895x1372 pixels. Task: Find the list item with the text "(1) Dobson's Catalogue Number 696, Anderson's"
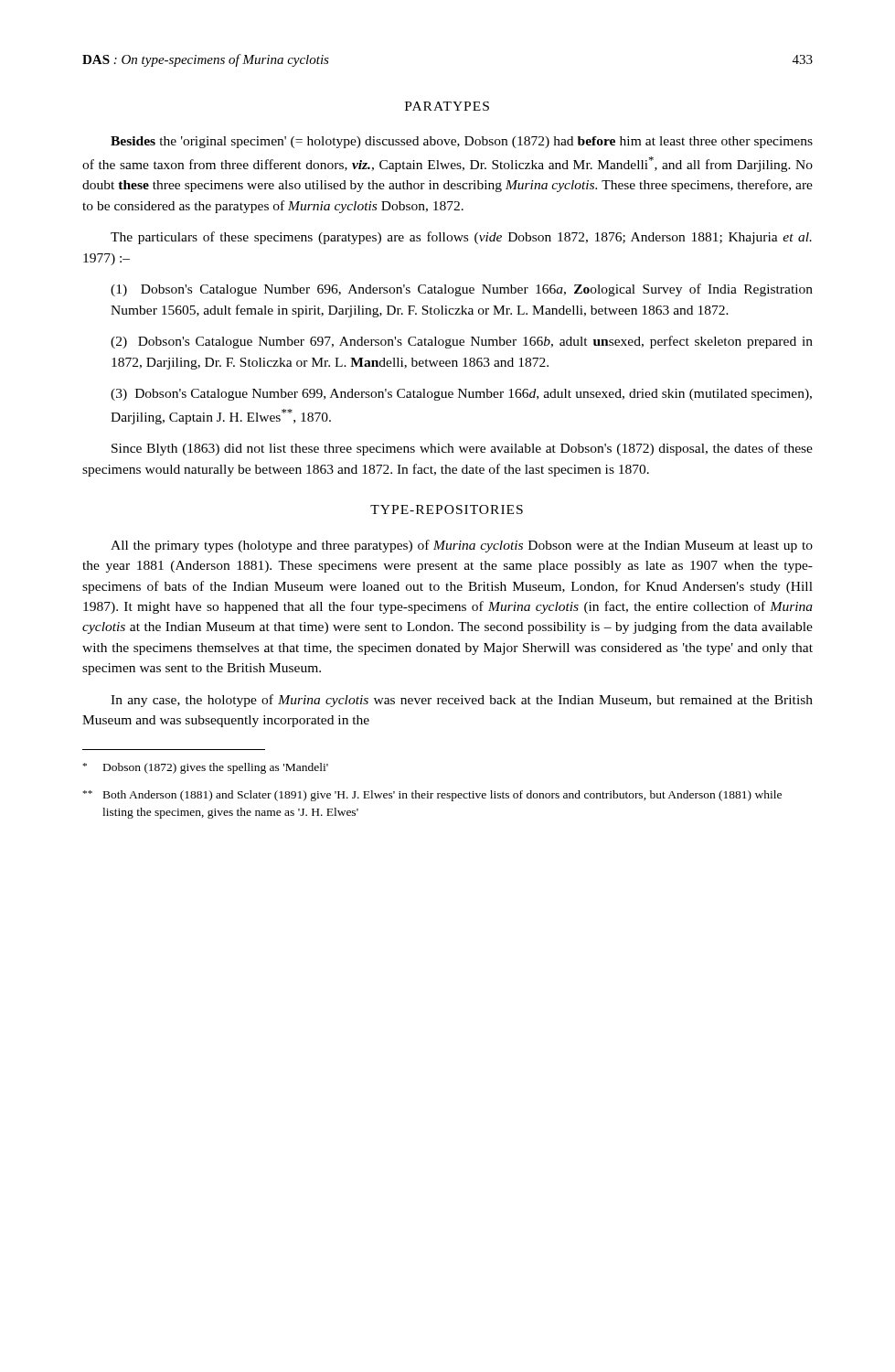462,299
